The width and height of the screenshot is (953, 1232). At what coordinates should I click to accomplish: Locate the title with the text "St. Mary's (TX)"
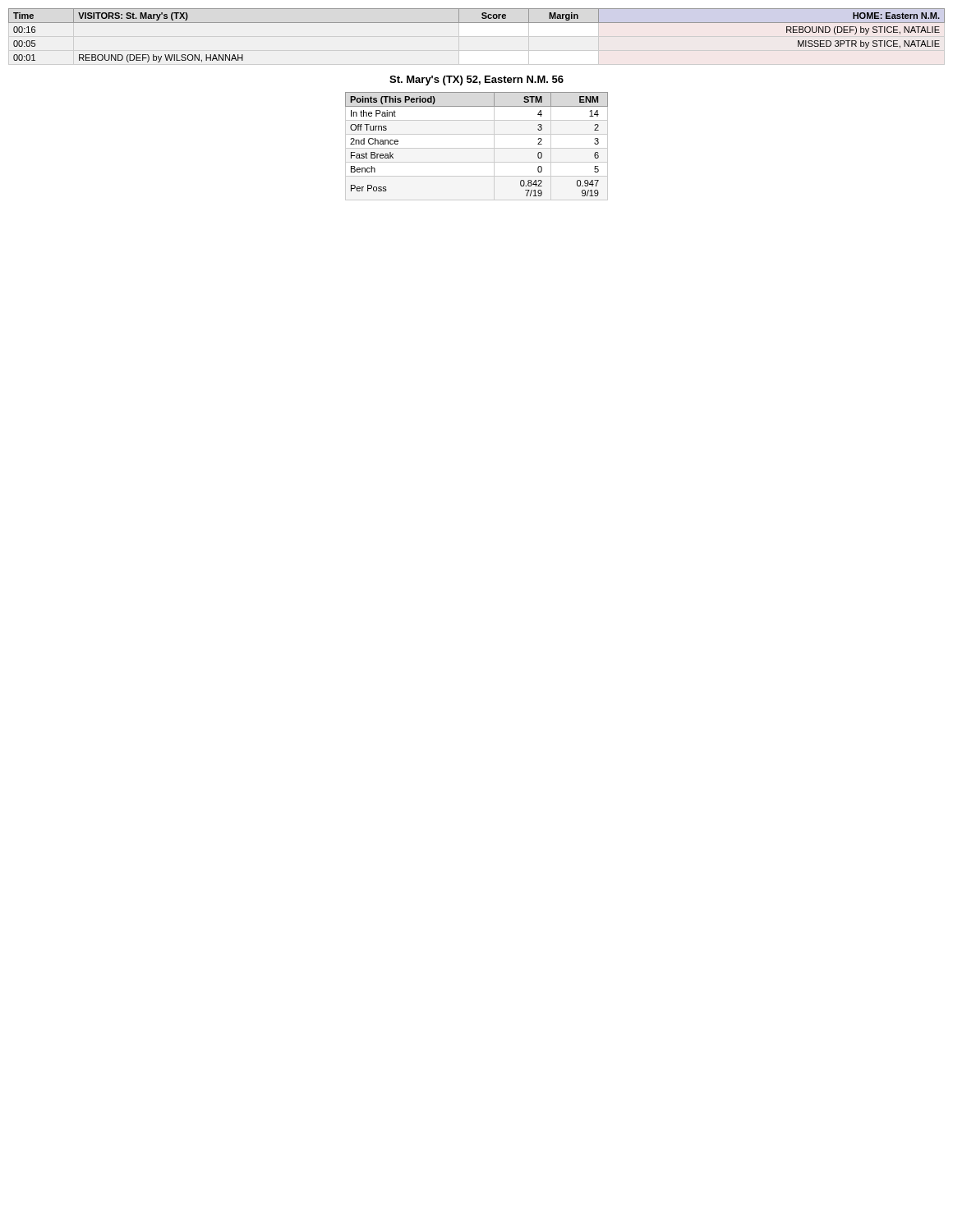[476, 79]
